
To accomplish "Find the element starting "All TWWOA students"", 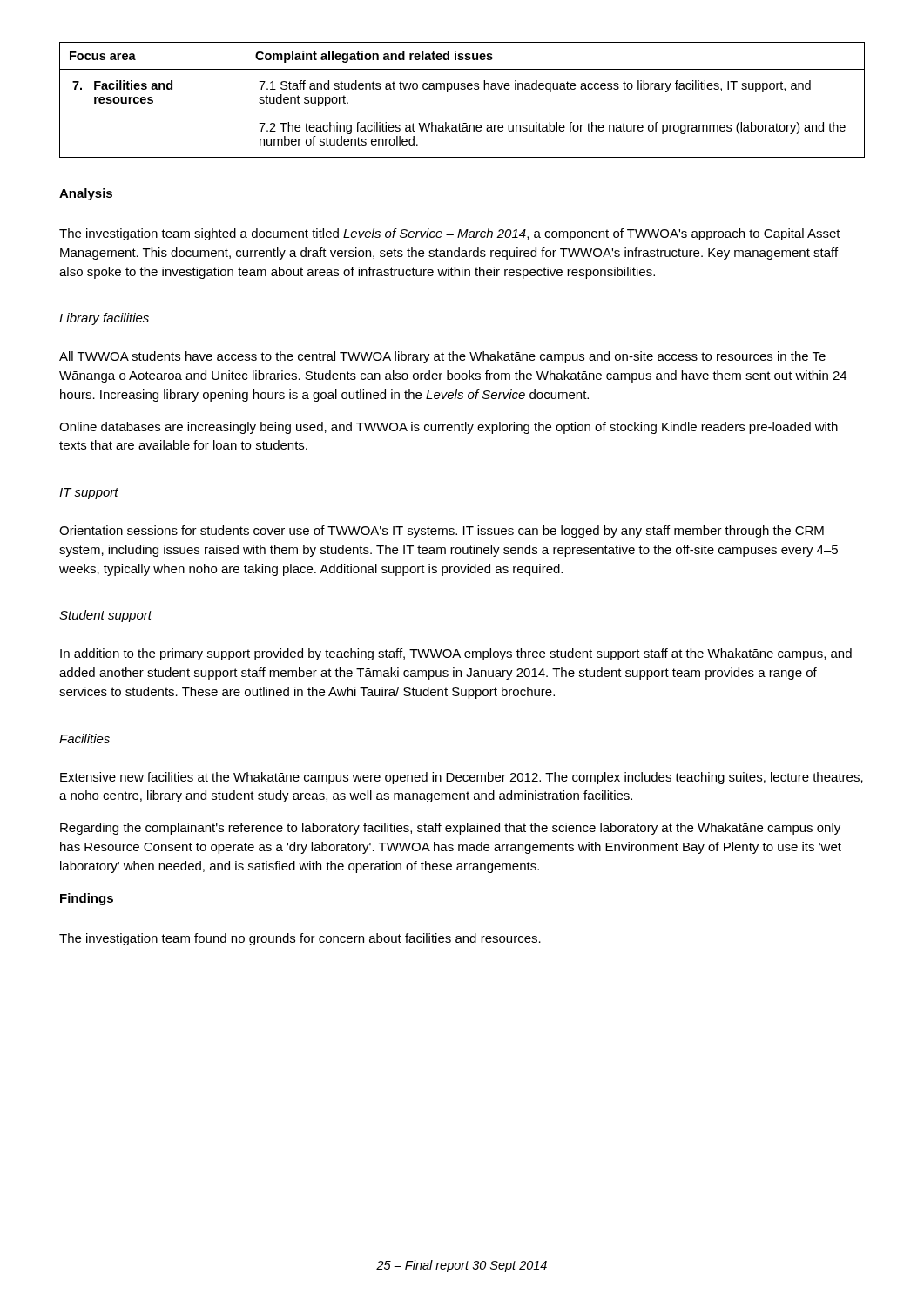I will click(x=462, y=375).
